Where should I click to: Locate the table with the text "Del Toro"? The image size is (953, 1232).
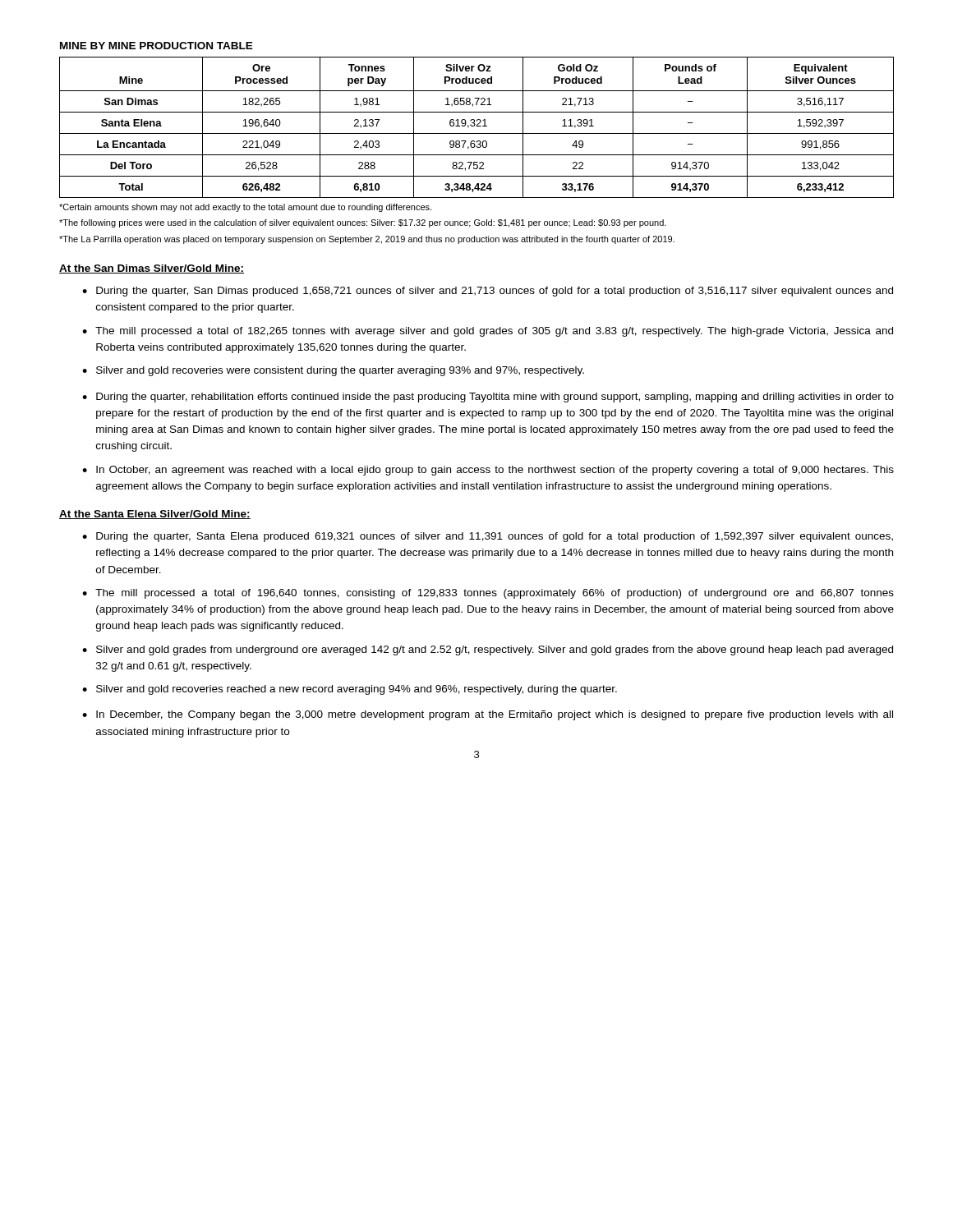(x=476, y=127)
